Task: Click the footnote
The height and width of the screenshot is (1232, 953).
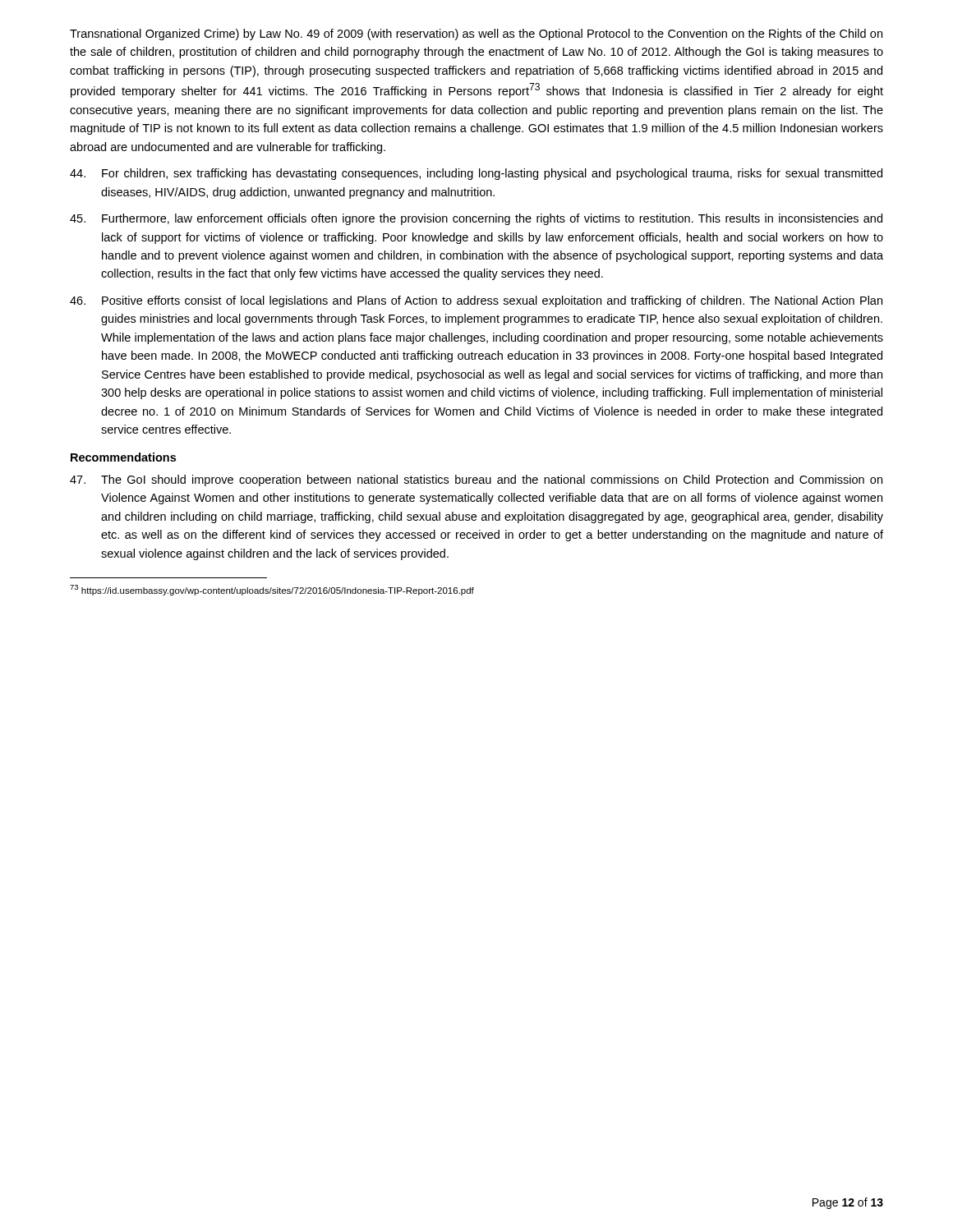Action: (272, 589)
